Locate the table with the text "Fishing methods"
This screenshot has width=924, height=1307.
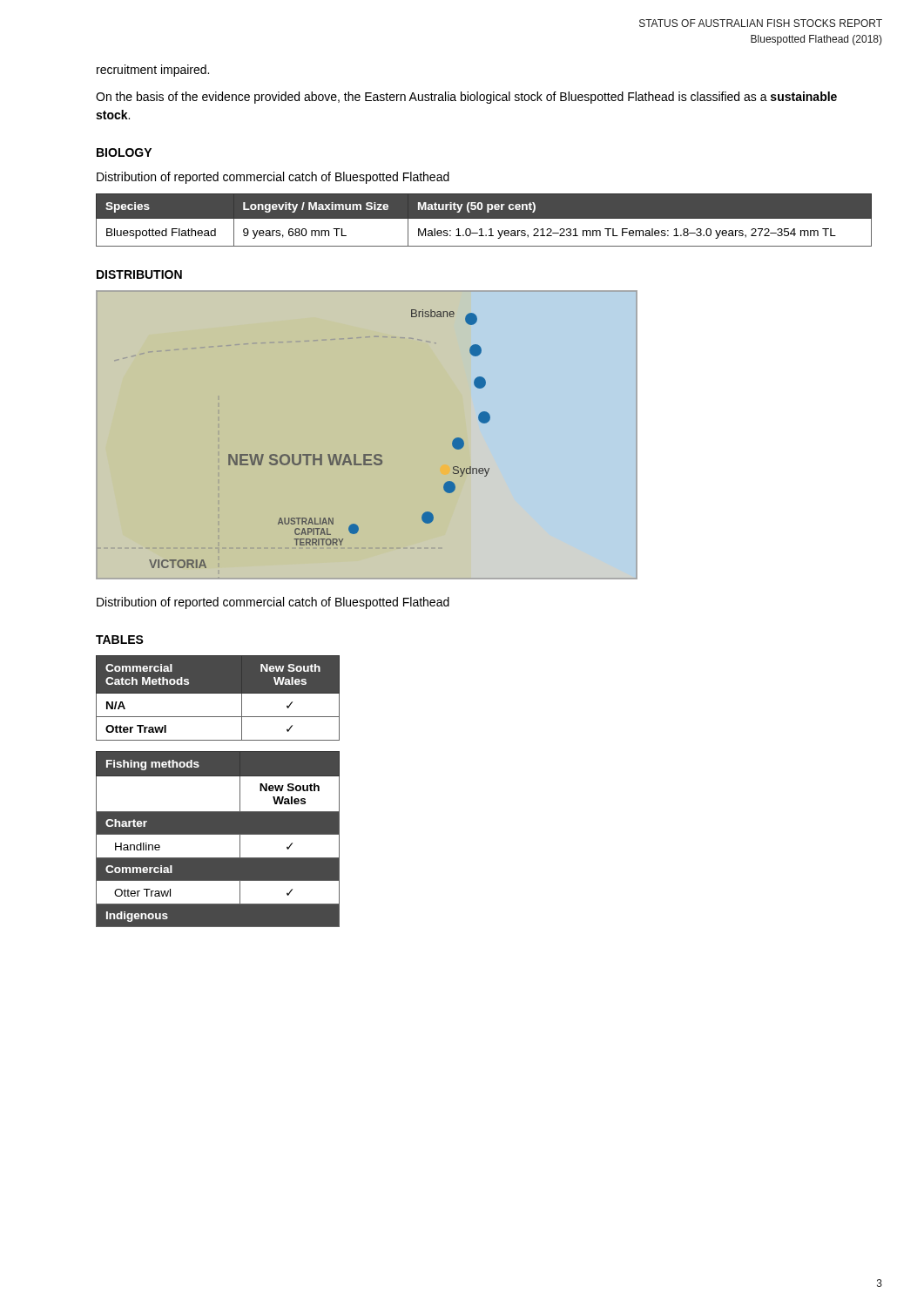(484, 839)
